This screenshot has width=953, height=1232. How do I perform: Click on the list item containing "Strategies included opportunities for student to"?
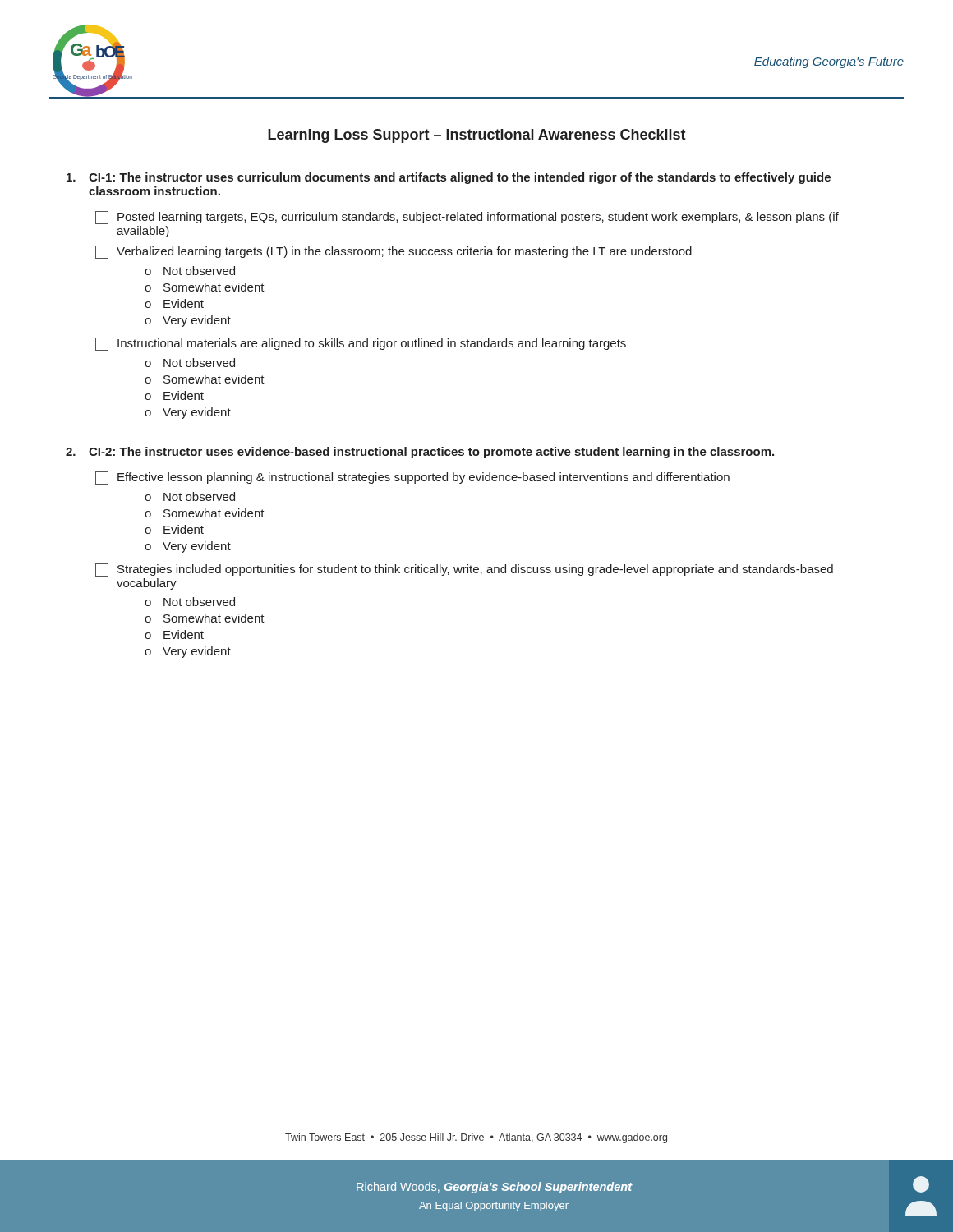464,570
